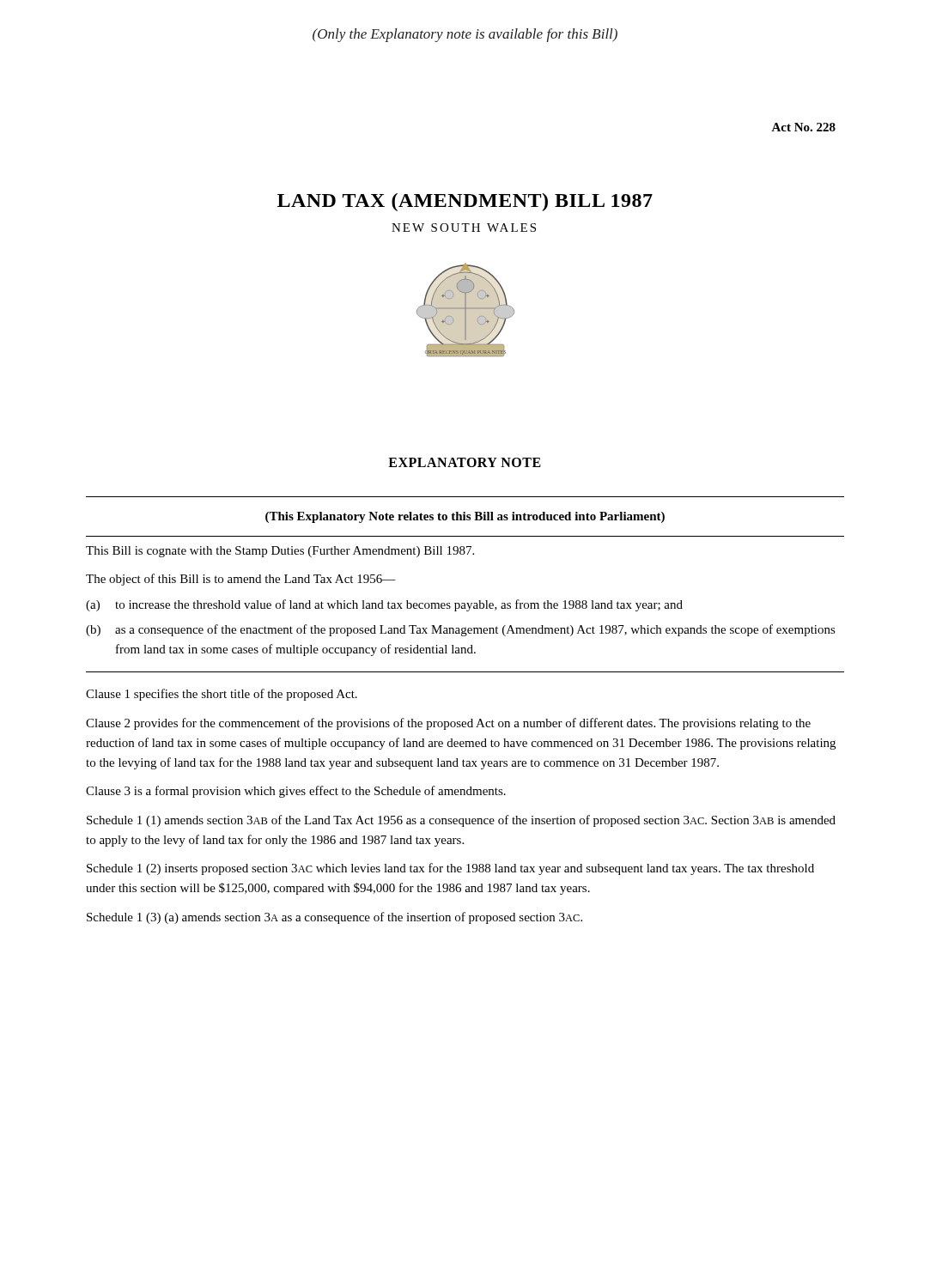Screen dimensions: 1288x930
Task: Locate a illustration
Action: click(465, 308)
